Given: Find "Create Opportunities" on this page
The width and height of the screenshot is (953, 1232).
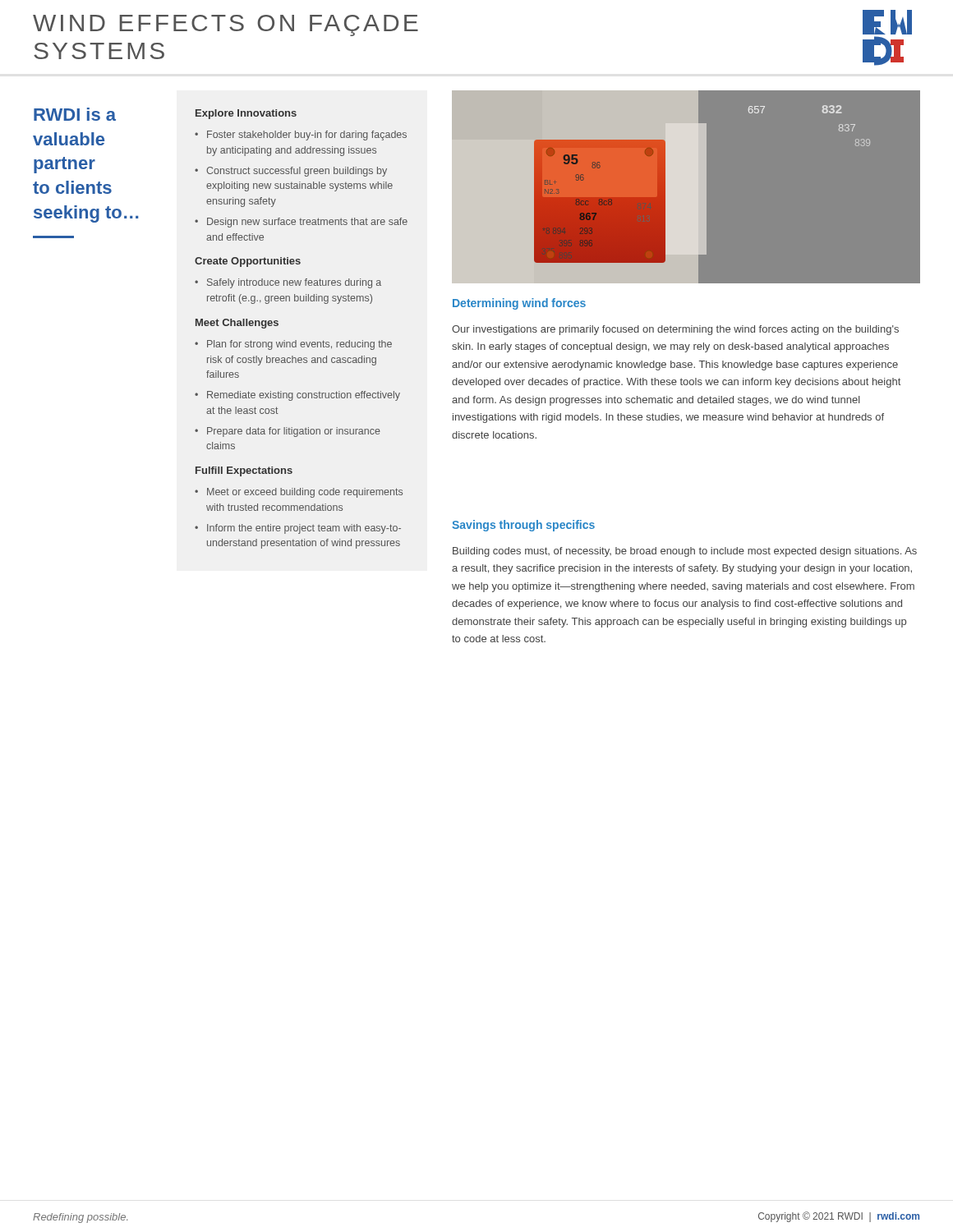Looking at the screenshot, I should 248,261.
